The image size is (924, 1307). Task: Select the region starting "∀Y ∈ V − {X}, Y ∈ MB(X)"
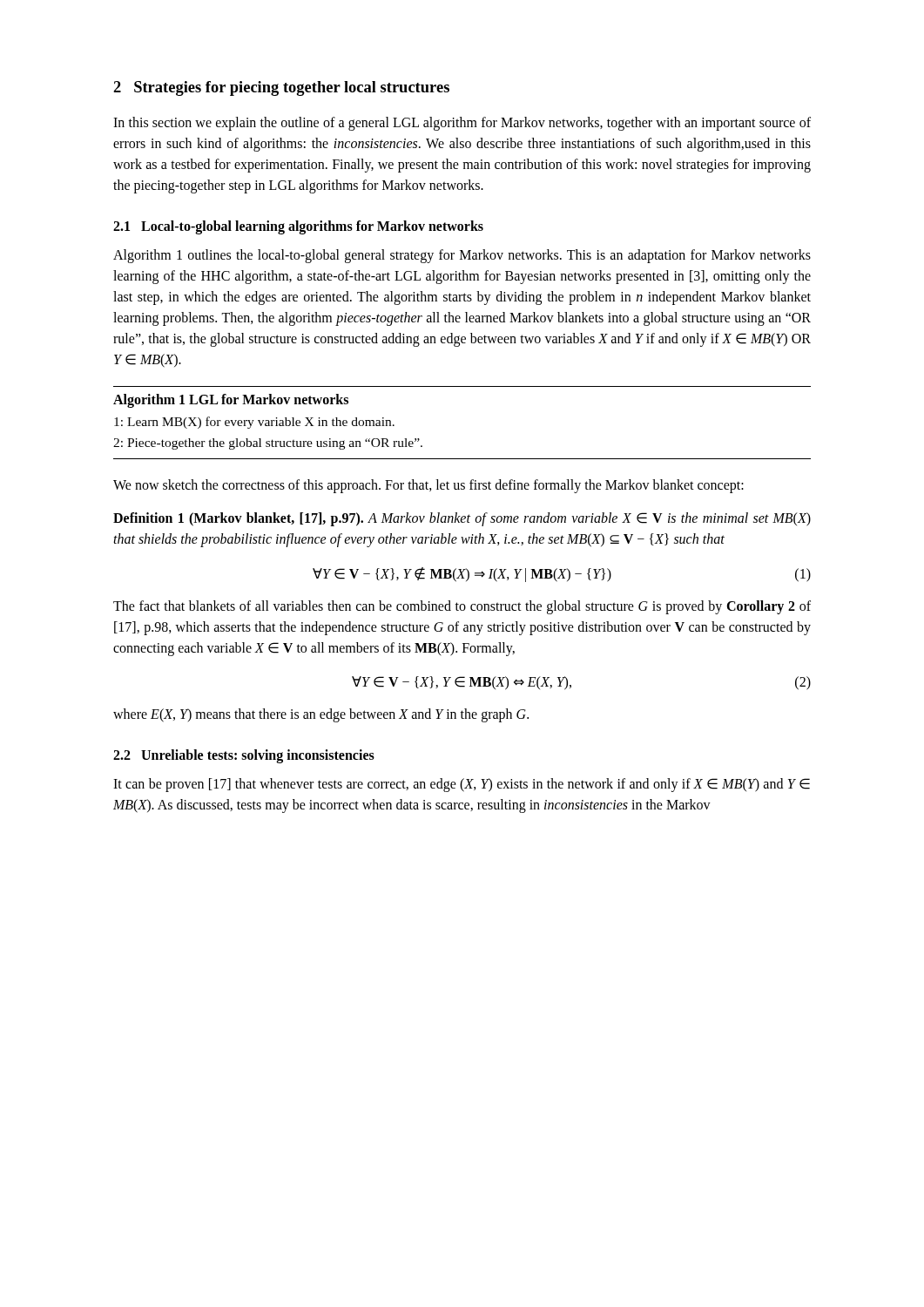(581, 682)
